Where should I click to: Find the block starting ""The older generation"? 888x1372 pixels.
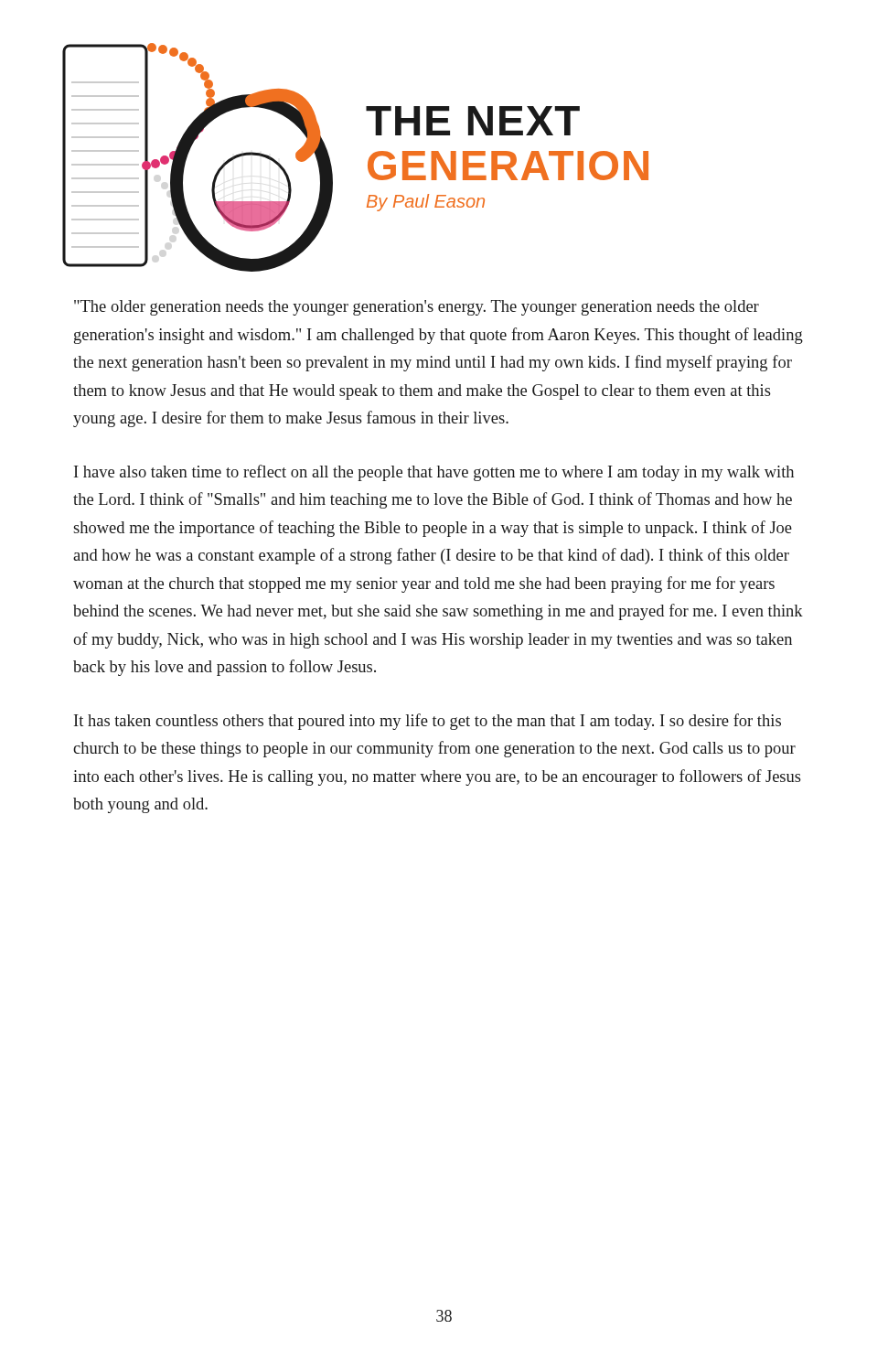pos(438,362)
